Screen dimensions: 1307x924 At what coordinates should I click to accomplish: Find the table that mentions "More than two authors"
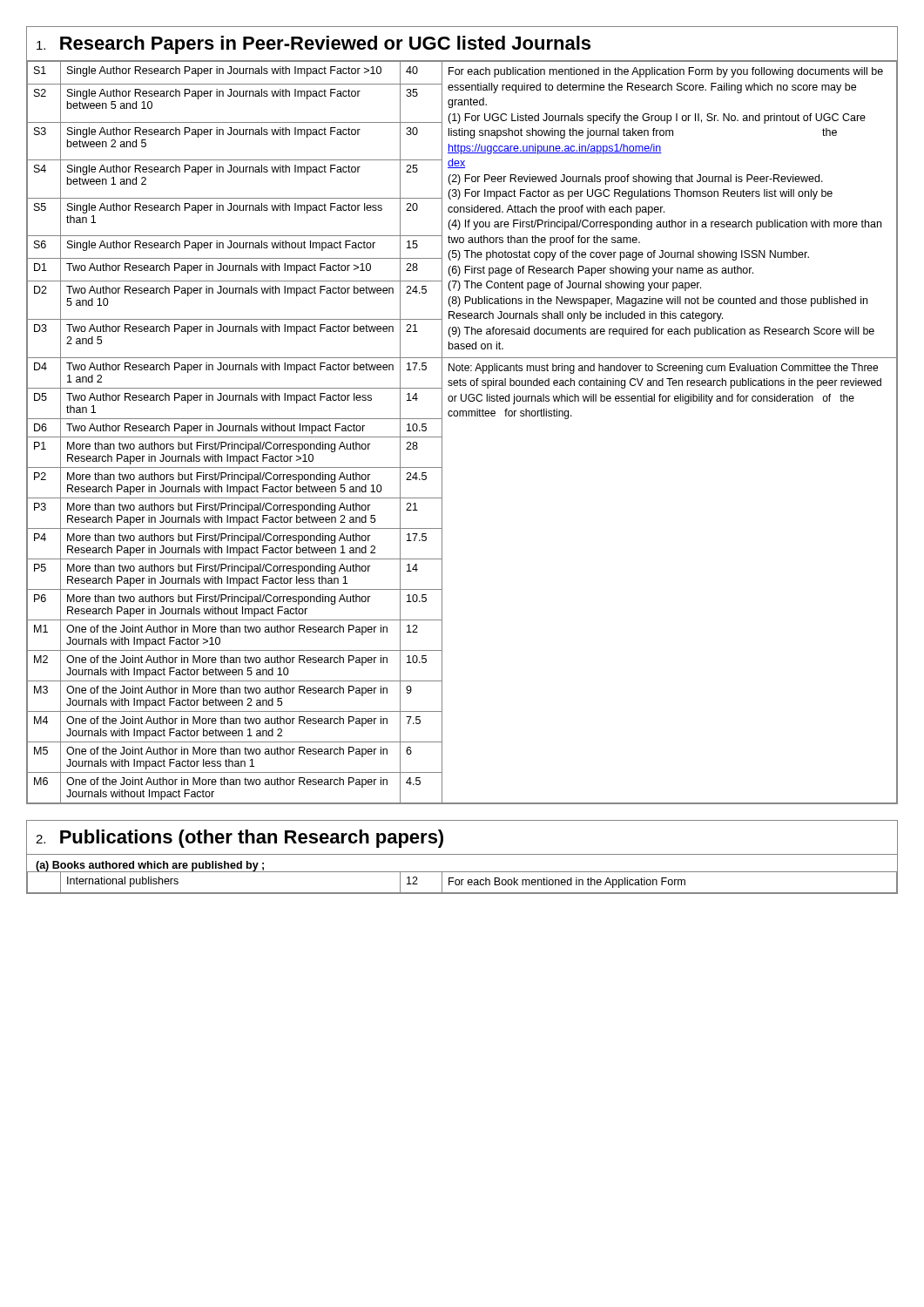(462, 432)
